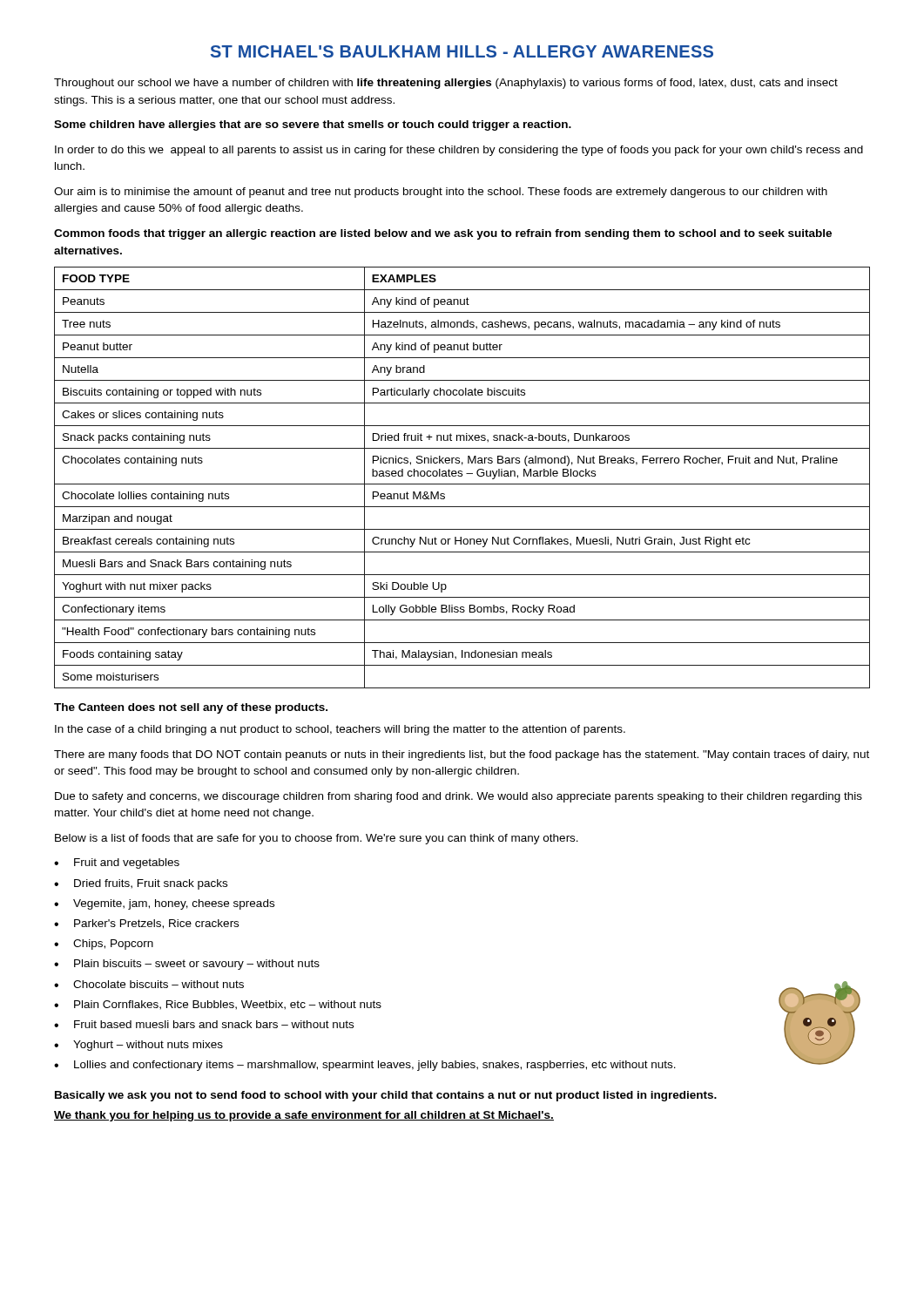Locate the block starting "•Fruit and vegetables"
This screenshot has height=1307, width=924.
click(x=117, y=863)
